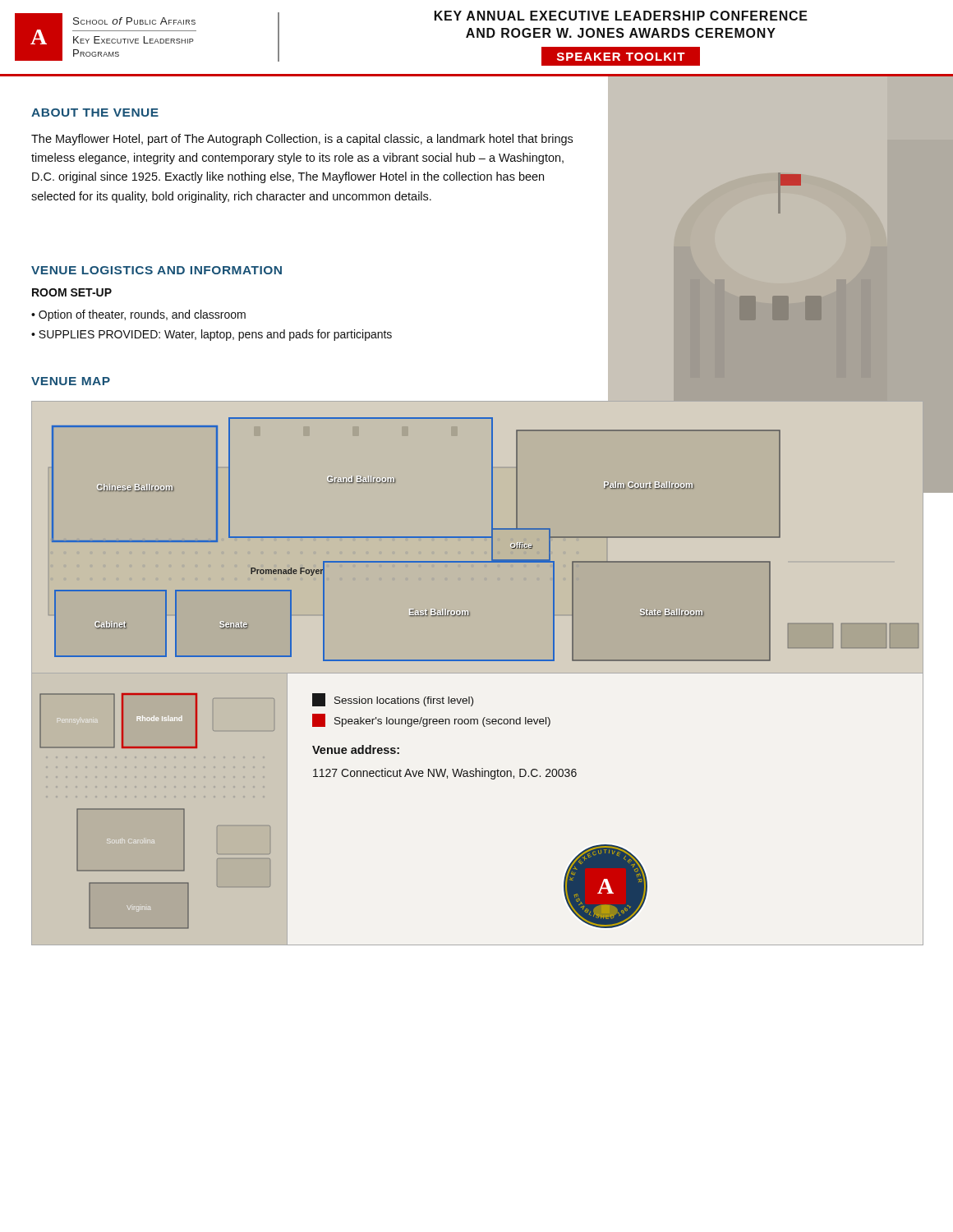The image size is (953, 1232).
Task: Select a map
Action: click(476, 707)
